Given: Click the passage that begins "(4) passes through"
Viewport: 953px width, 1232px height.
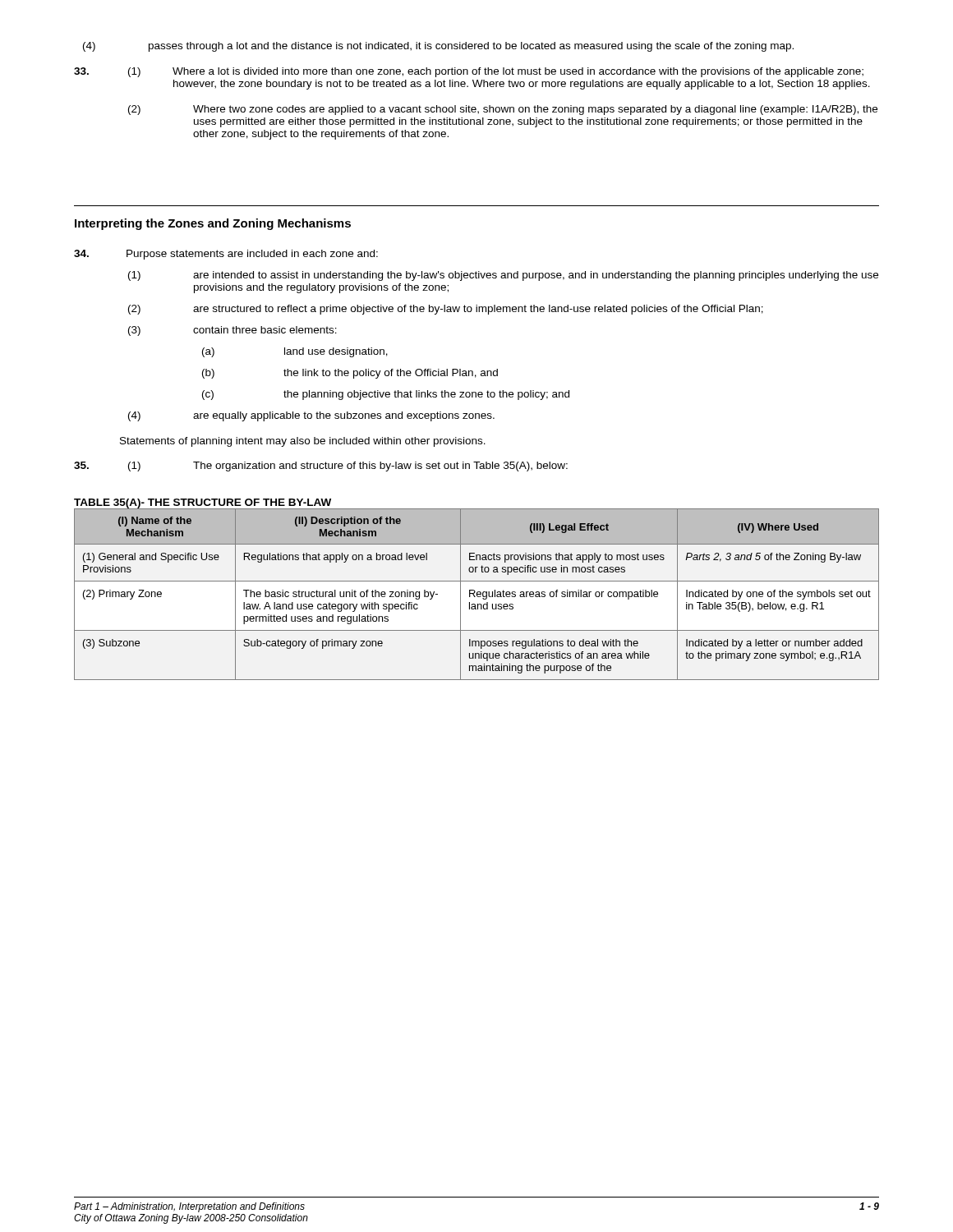Looking at the screenshot, I should pyautogui.click(x=476, y=46).
